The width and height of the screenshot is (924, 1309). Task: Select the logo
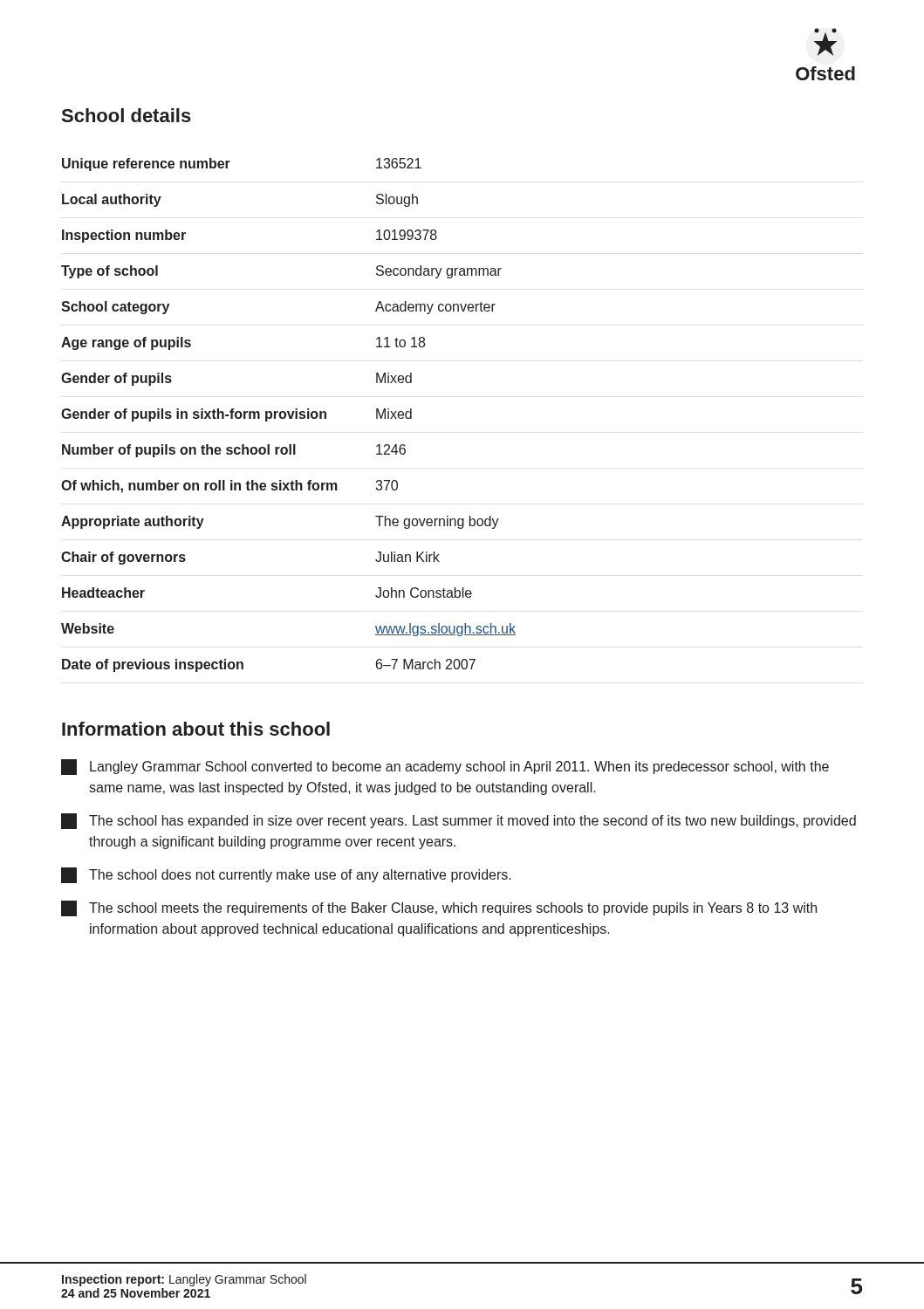click(x=825, y=60)
